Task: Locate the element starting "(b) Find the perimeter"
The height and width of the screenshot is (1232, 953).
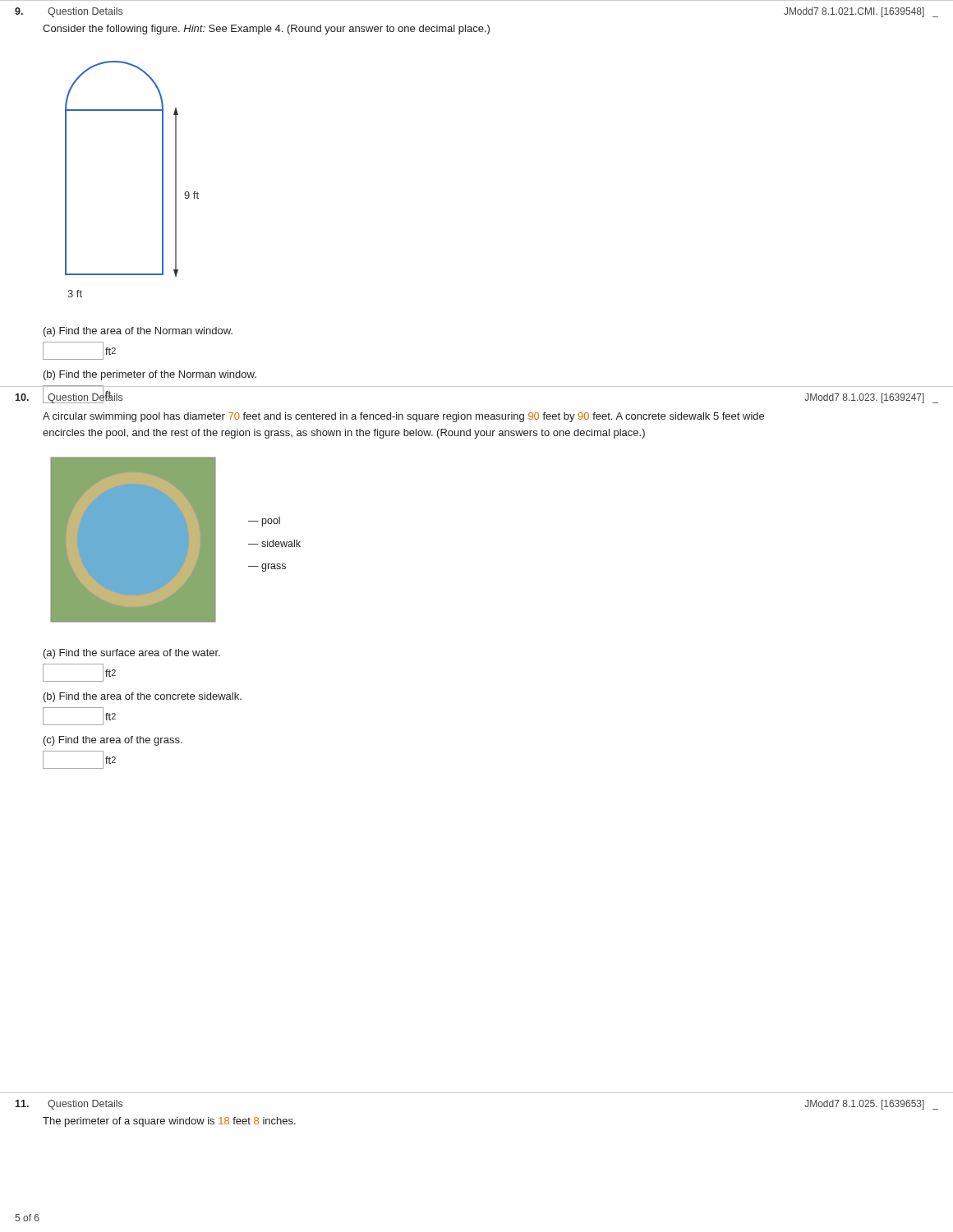Action: [150, 374]
